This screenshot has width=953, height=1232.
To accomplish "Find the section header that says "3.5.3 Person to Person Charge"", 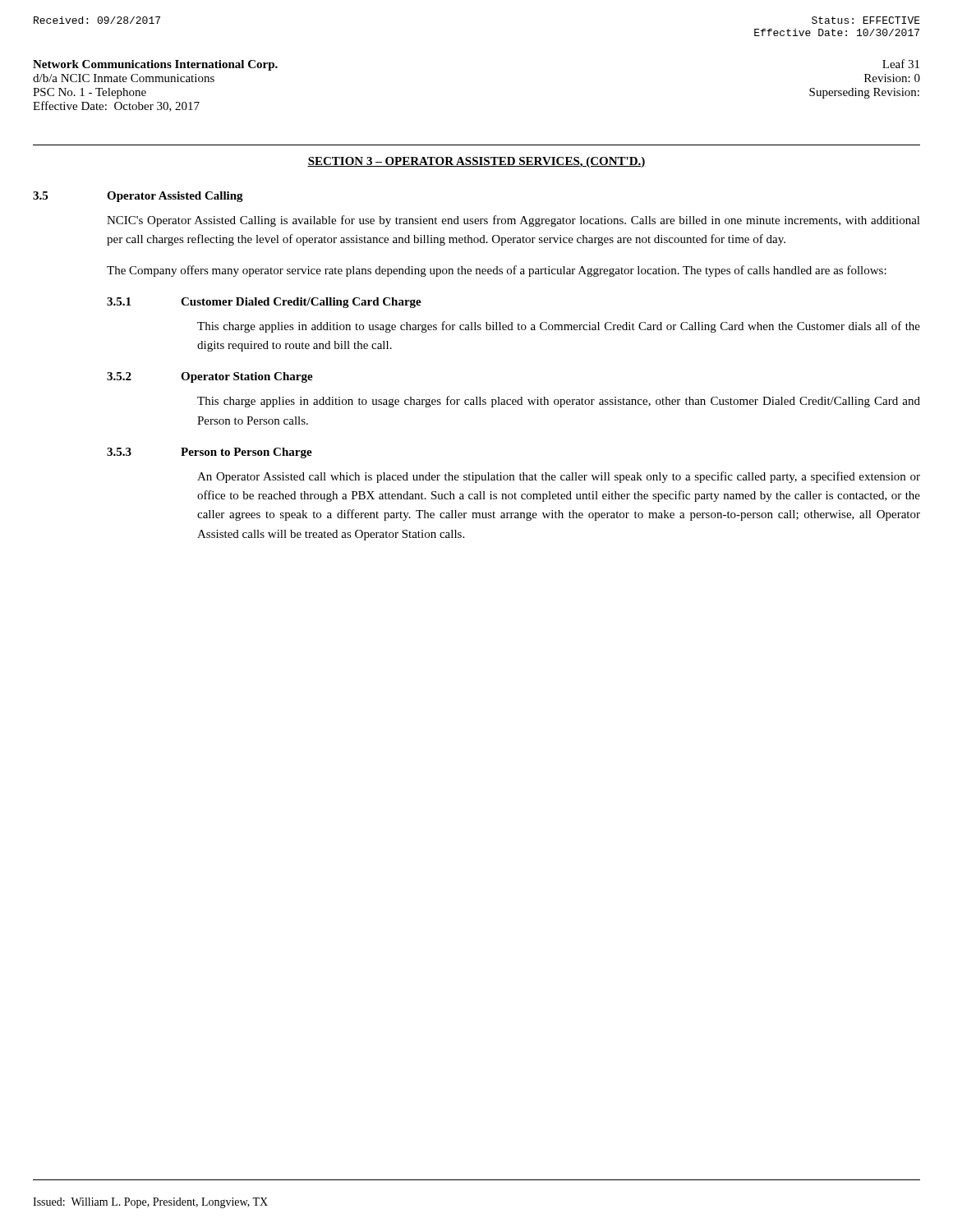I will [209, 452].
